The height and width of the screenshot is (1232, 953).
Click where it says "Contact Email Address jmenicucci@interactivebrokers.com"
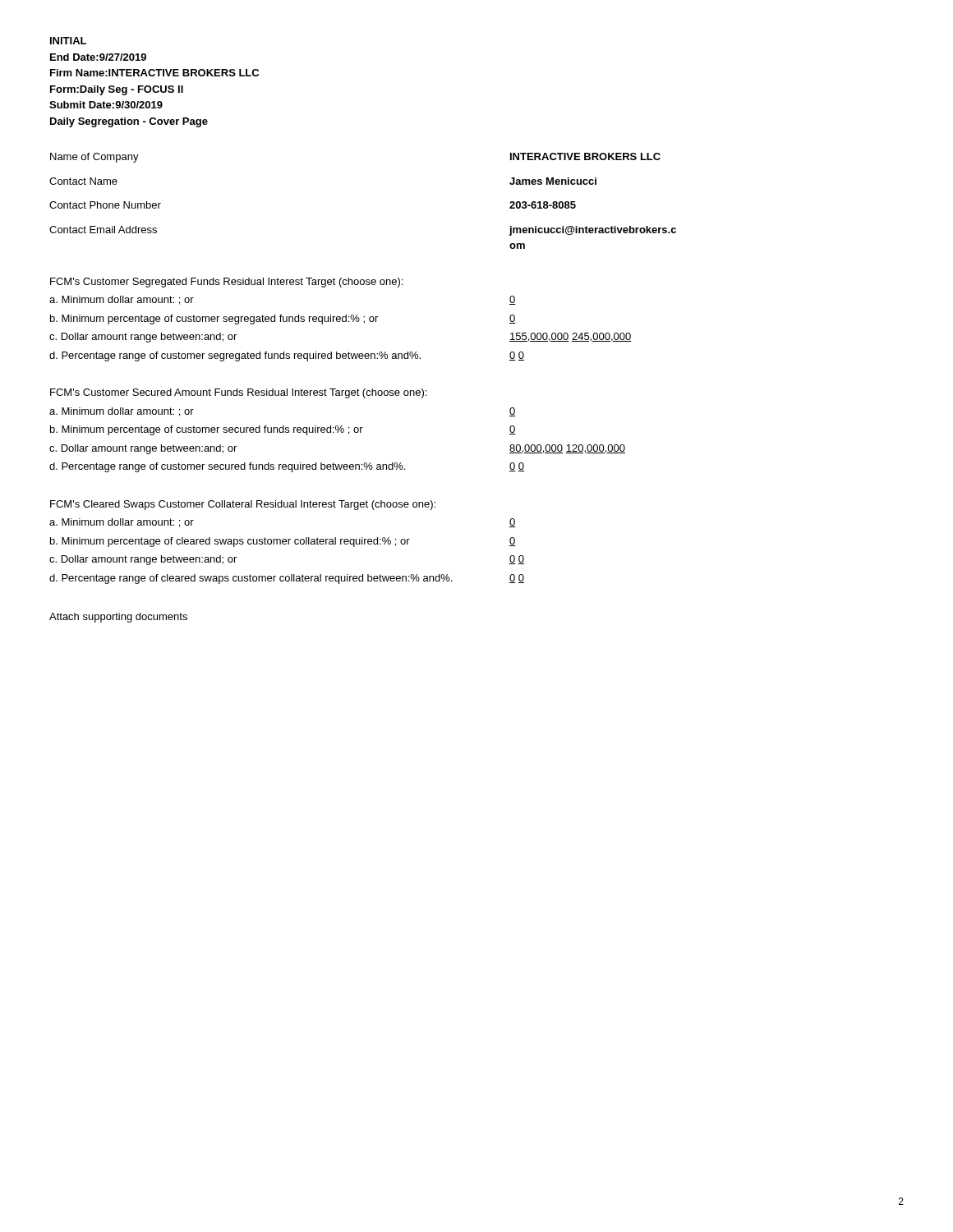(x=101, y=230)
